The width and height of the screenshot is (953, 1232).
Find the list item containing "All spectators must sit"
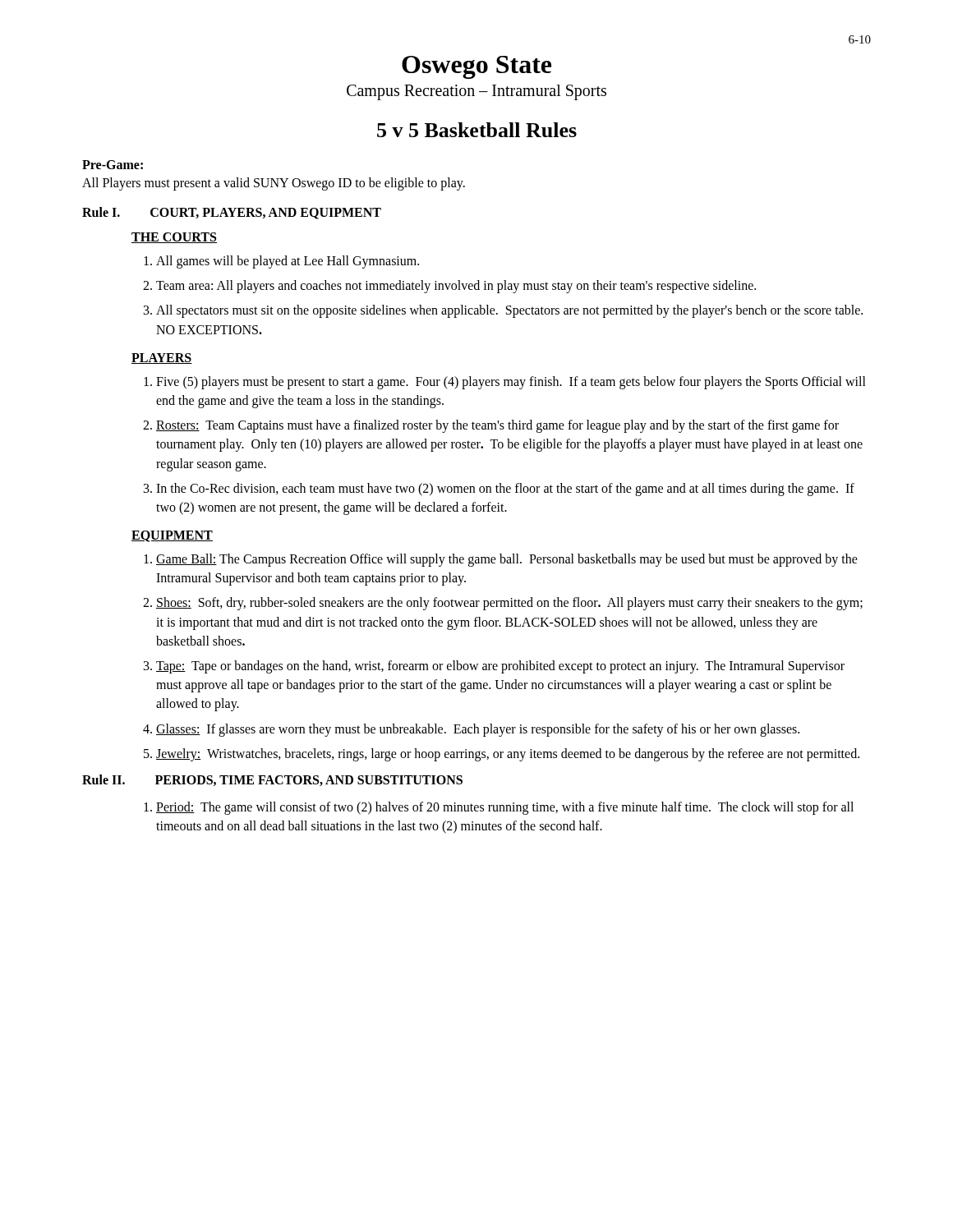[x=512, y=320]
